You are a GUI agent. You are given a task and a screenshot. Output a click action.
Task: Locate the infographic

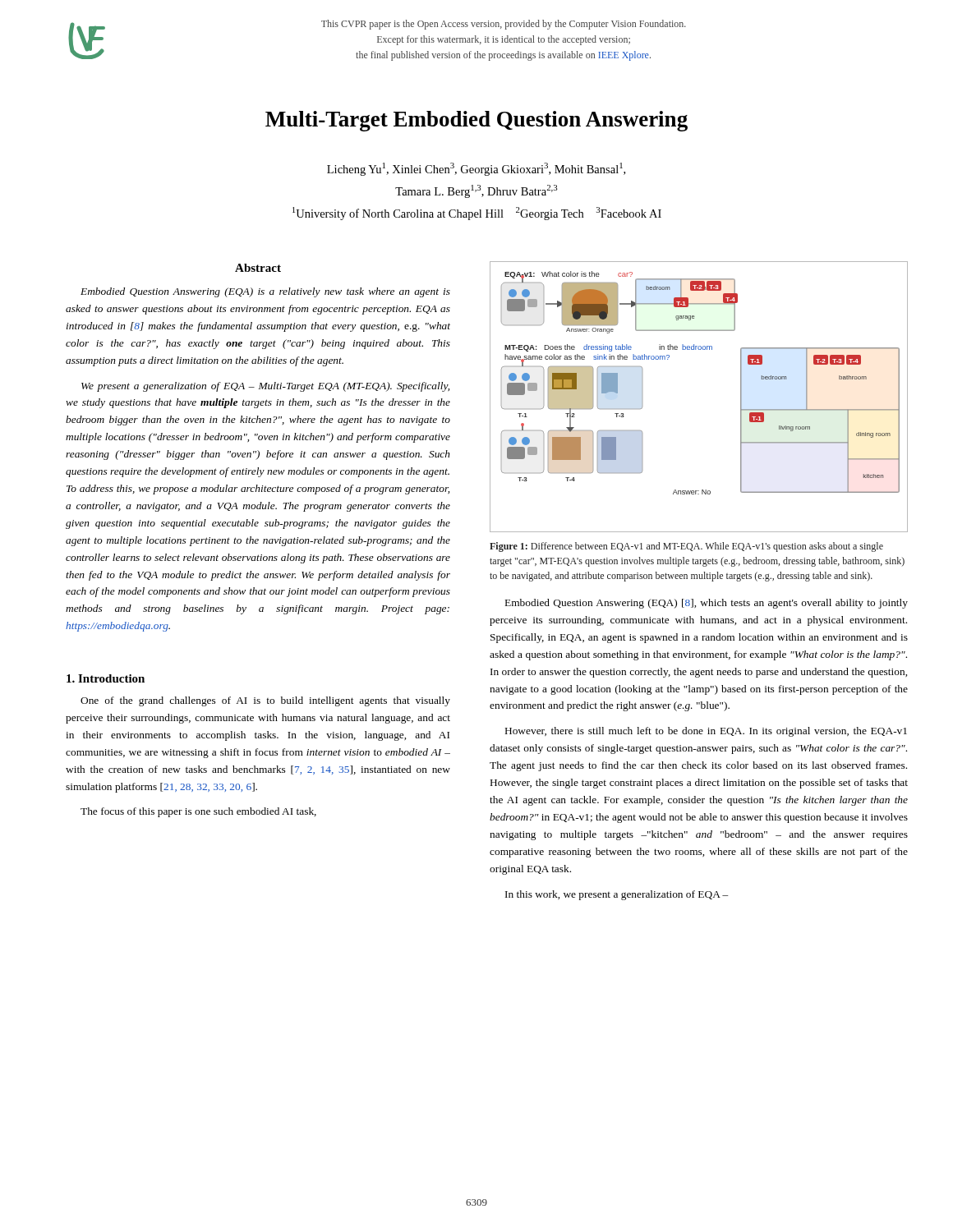(699, 397)
